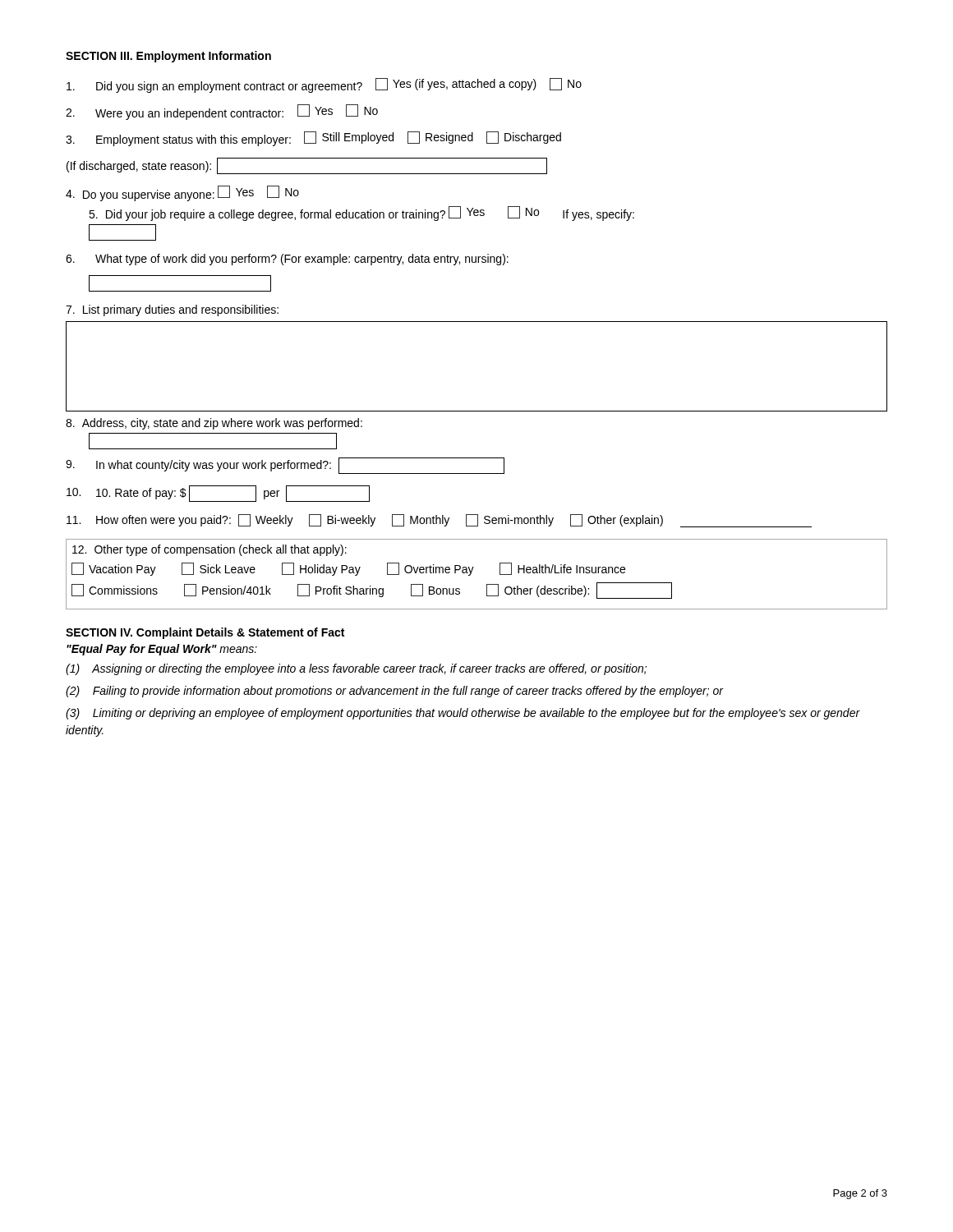Locate the list item with the text "7. List primary duties and responsibilities:"
Viewport: 953px width, 1232px height.
point(172,310)
